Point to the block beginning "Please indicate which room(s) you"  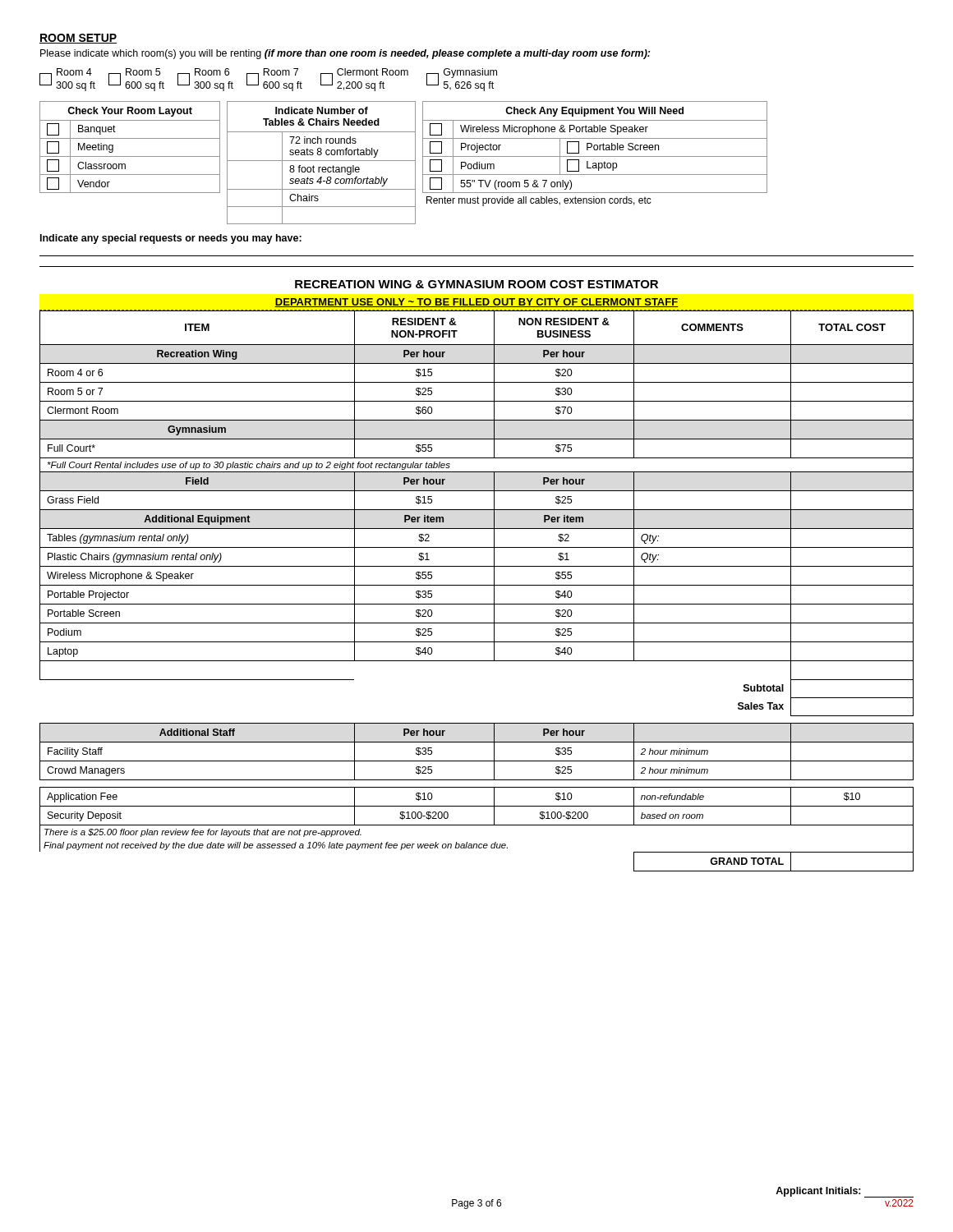click(x=345, y=53)
